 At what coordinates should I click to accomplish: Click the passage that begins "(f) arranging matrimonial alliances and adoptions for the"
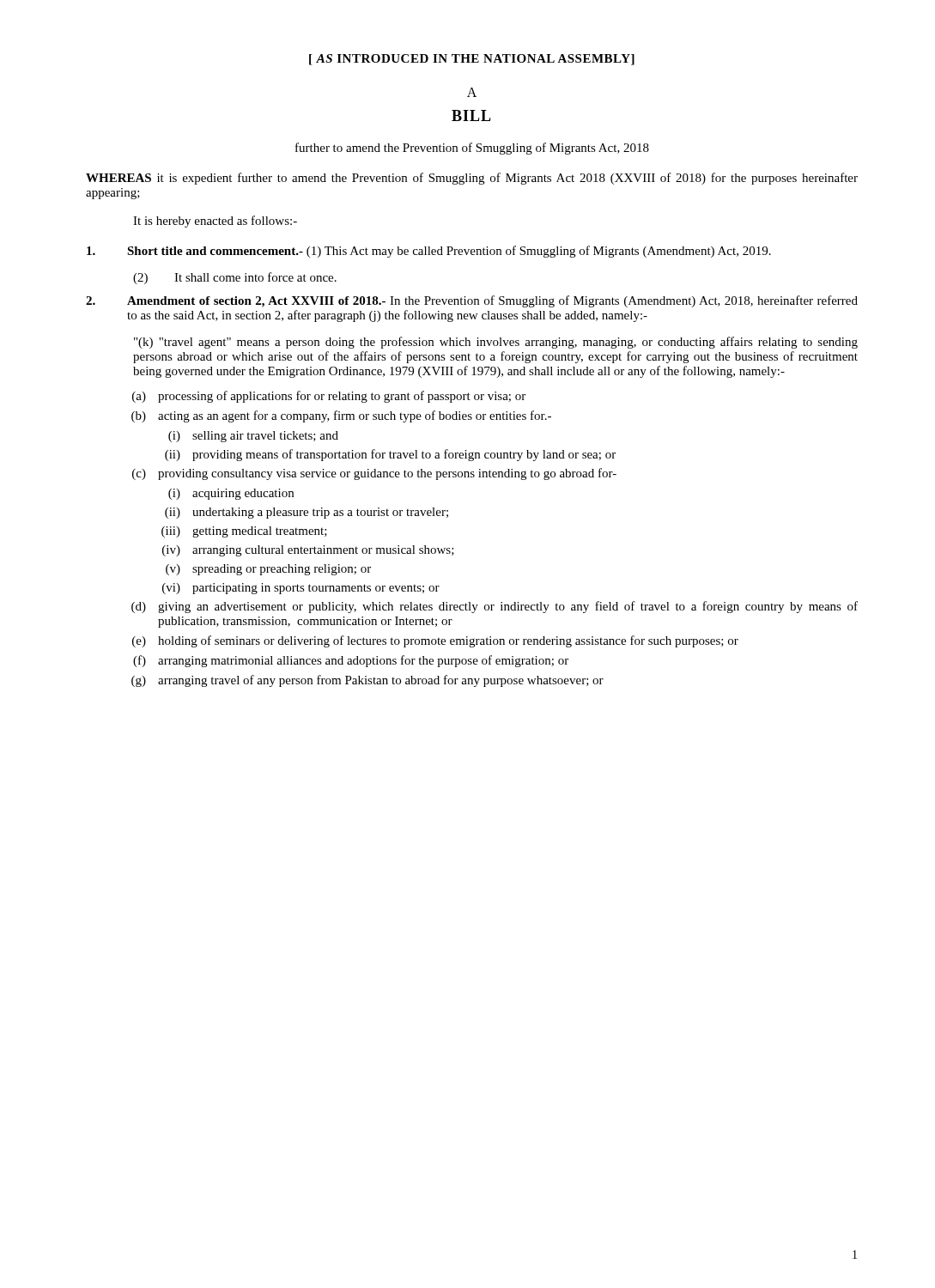coord(472,661)
